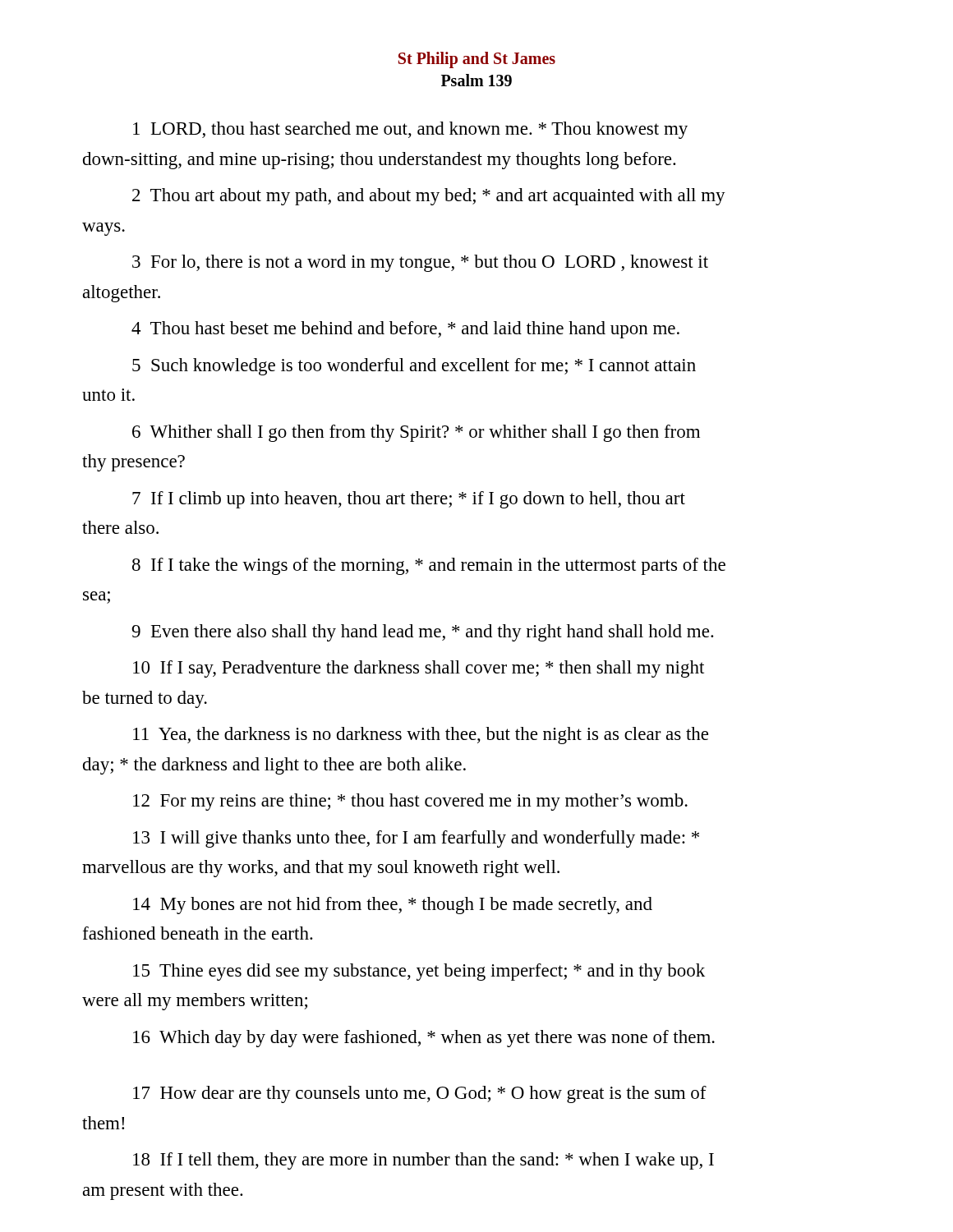
Task: Where is the passage that starts "6 Whither shall"?
Action: pos(476,447)
